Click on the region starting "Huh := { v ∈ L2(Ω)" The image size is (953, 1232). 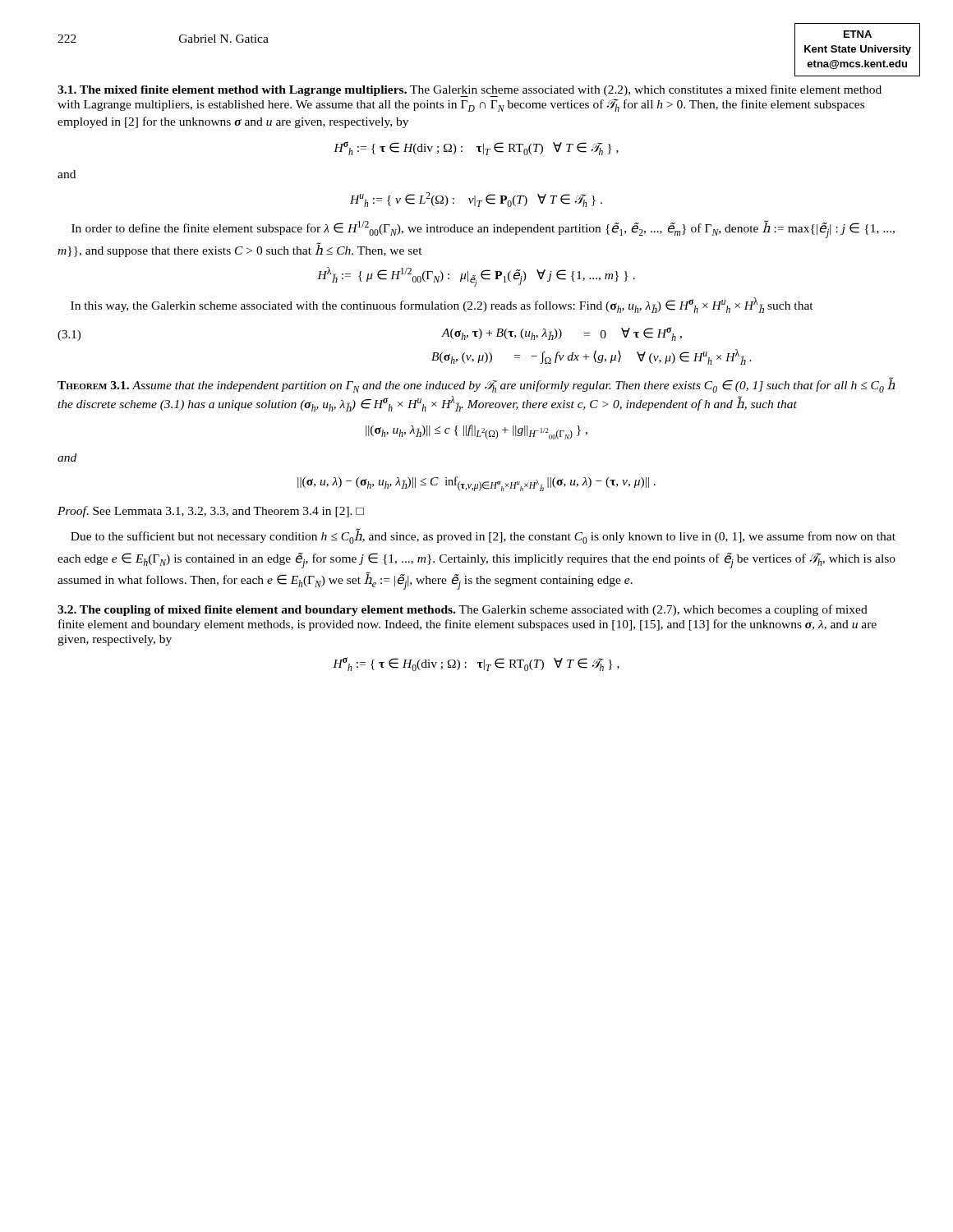(x=476, y=200)
